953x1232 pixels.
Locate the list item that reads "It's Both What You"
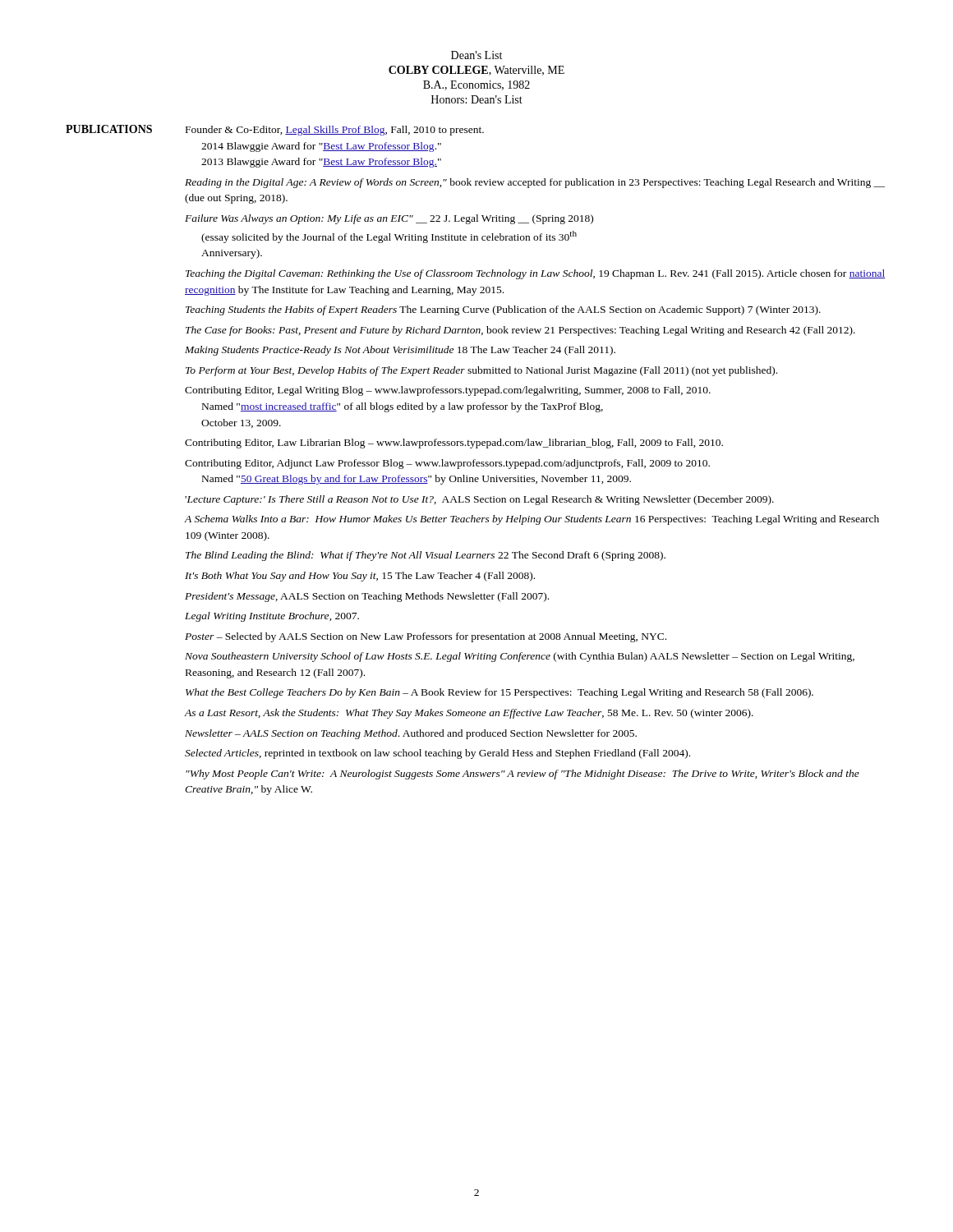click(x=360, y=575)
